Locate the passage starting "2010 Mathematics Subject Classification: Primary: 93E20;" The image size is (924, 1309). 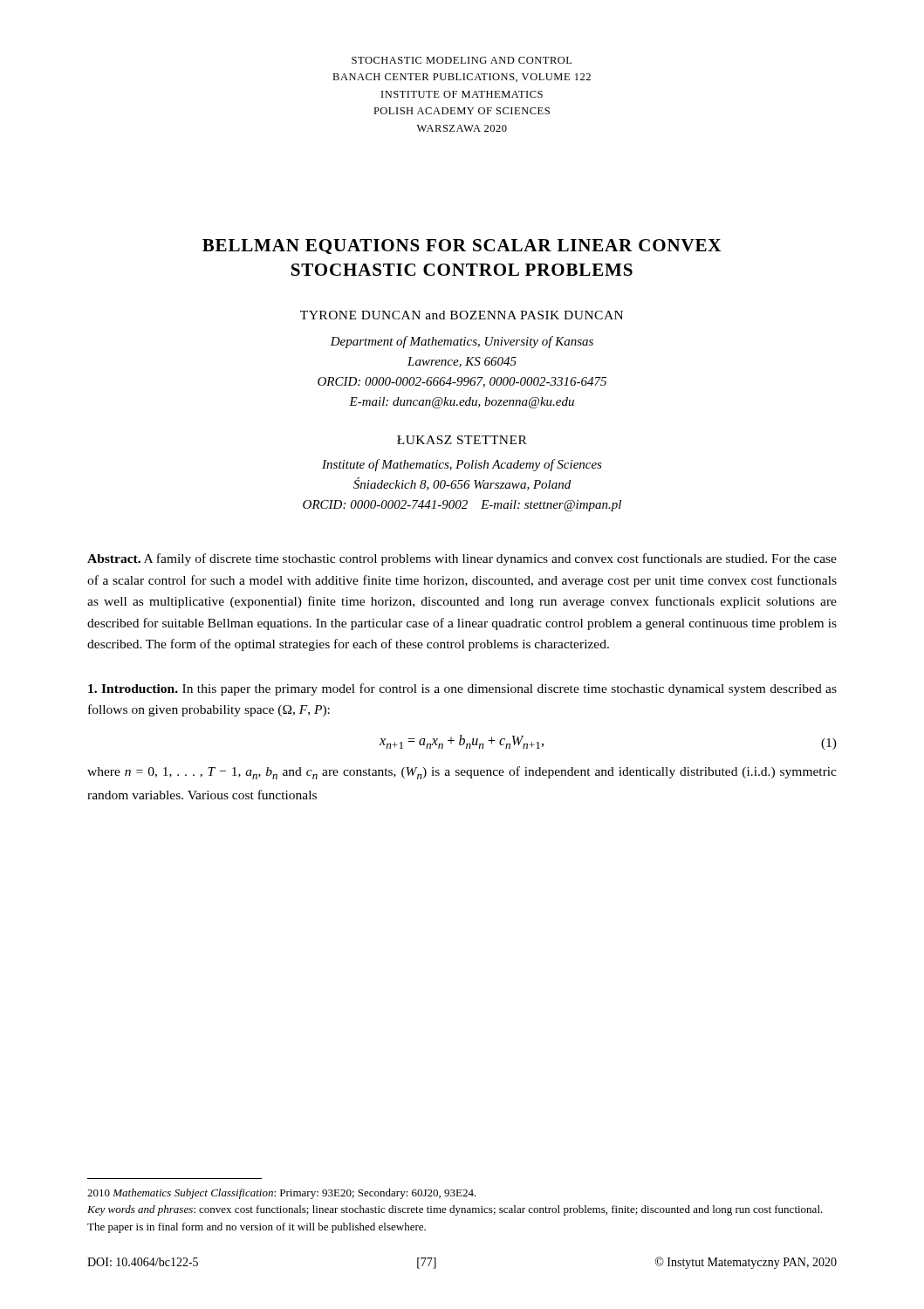point(455,1209)
